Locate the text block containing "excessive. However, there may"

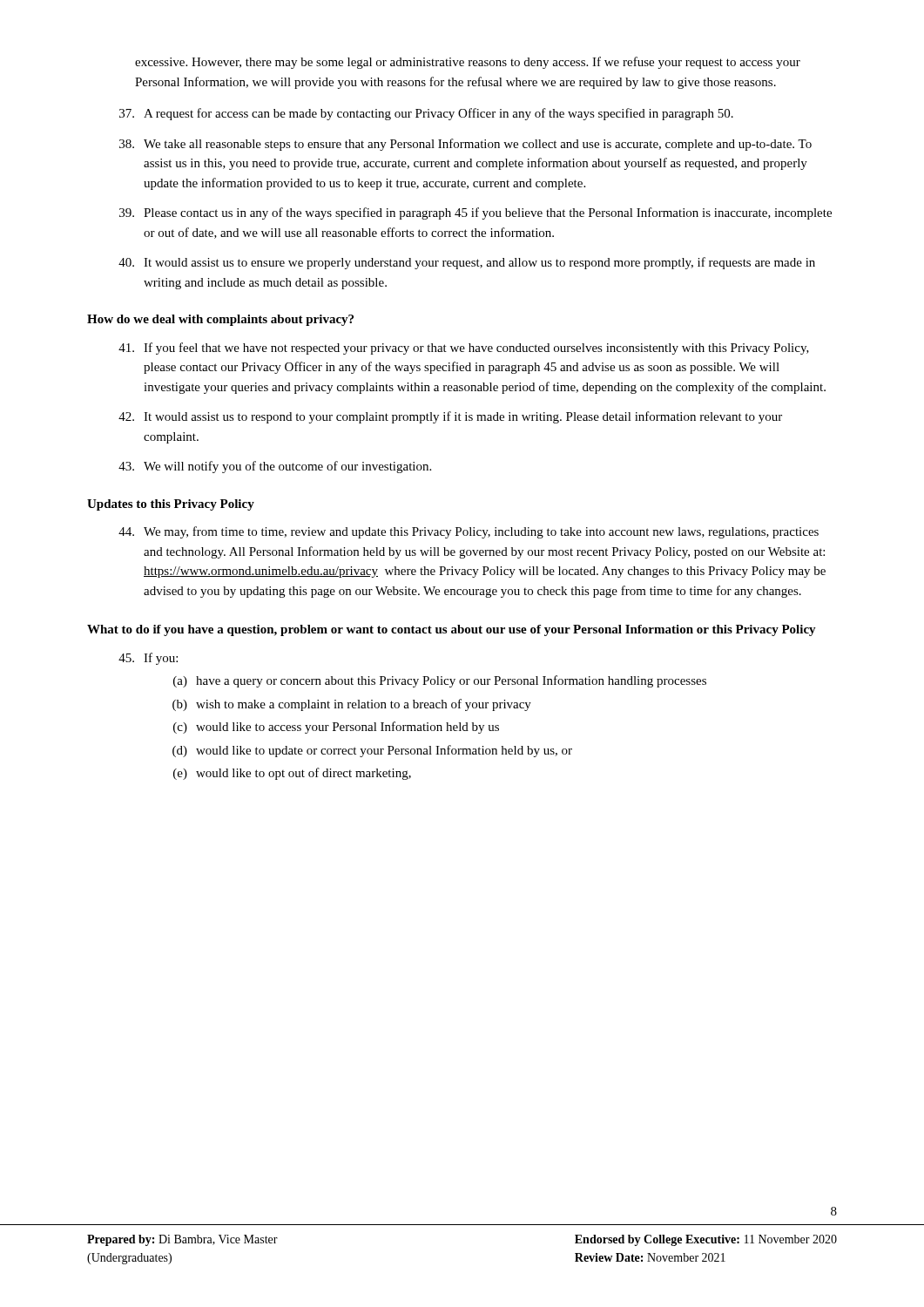[468, 72]
